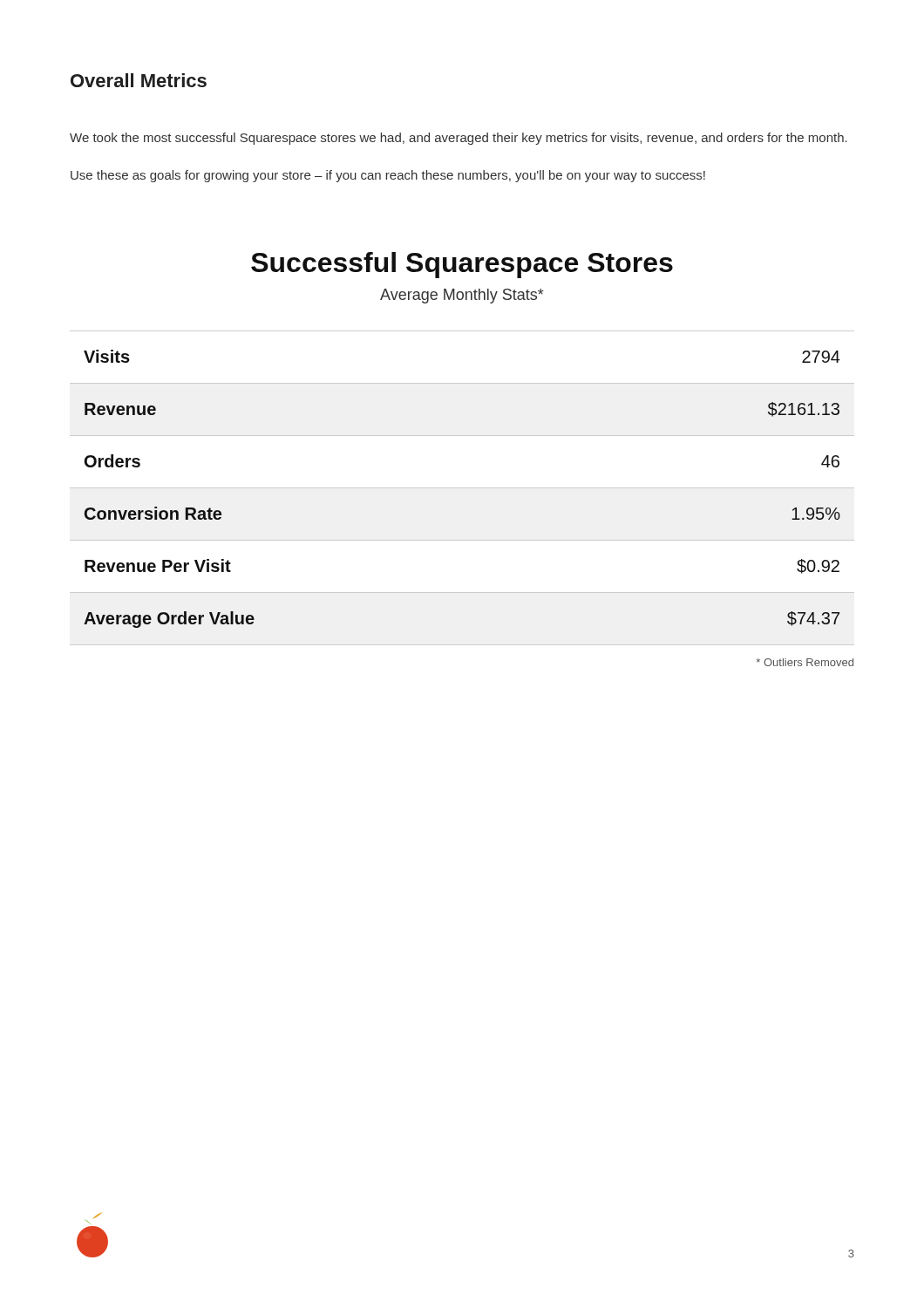This screenshot has width=924, height=1308.
Task: Click on the table containing "Average Order Value"
Action: click(462, 487)
